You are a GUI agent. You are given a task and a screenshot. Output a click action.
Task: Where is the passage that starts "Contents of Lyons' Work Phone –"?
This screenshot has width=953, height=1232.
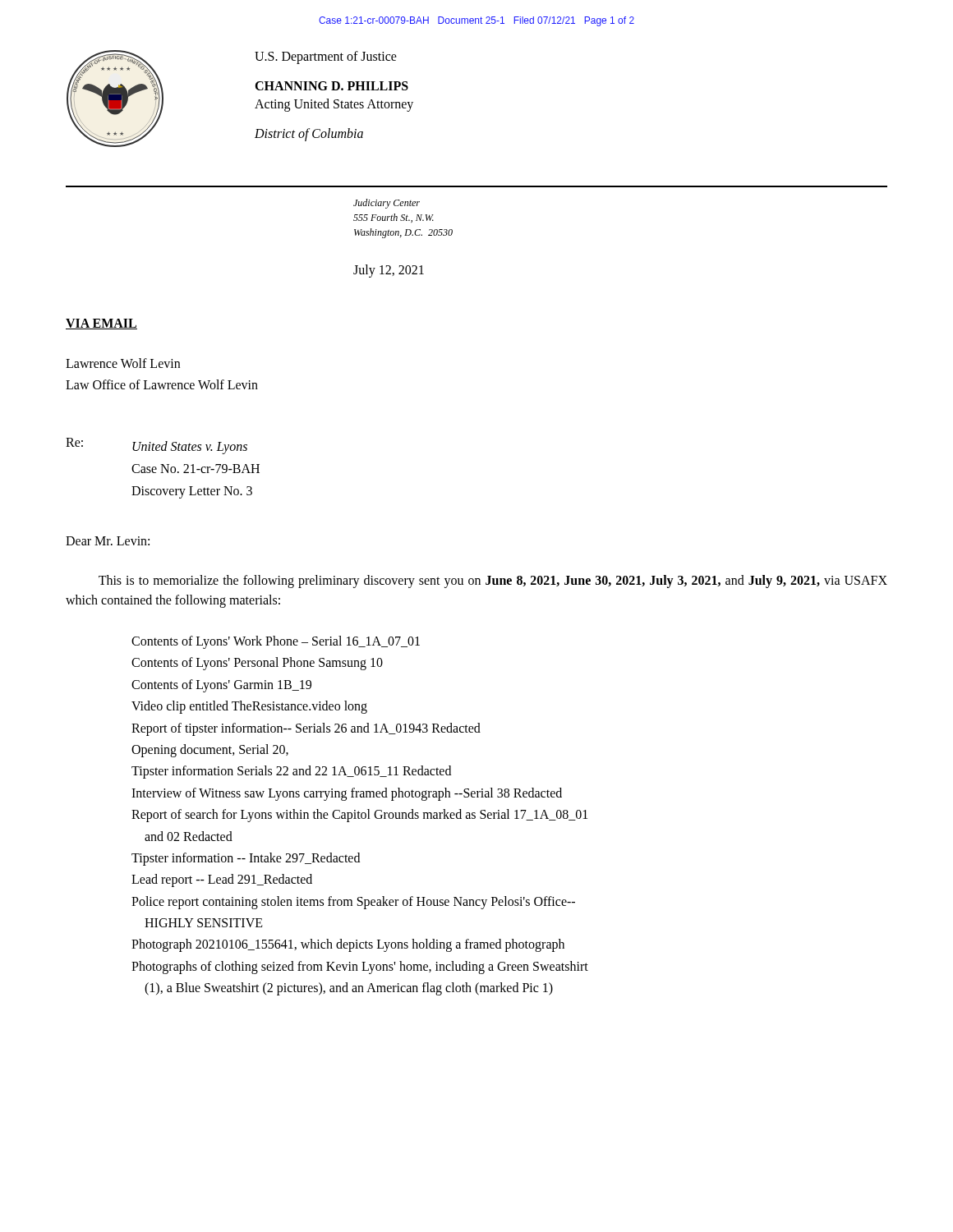276,641
